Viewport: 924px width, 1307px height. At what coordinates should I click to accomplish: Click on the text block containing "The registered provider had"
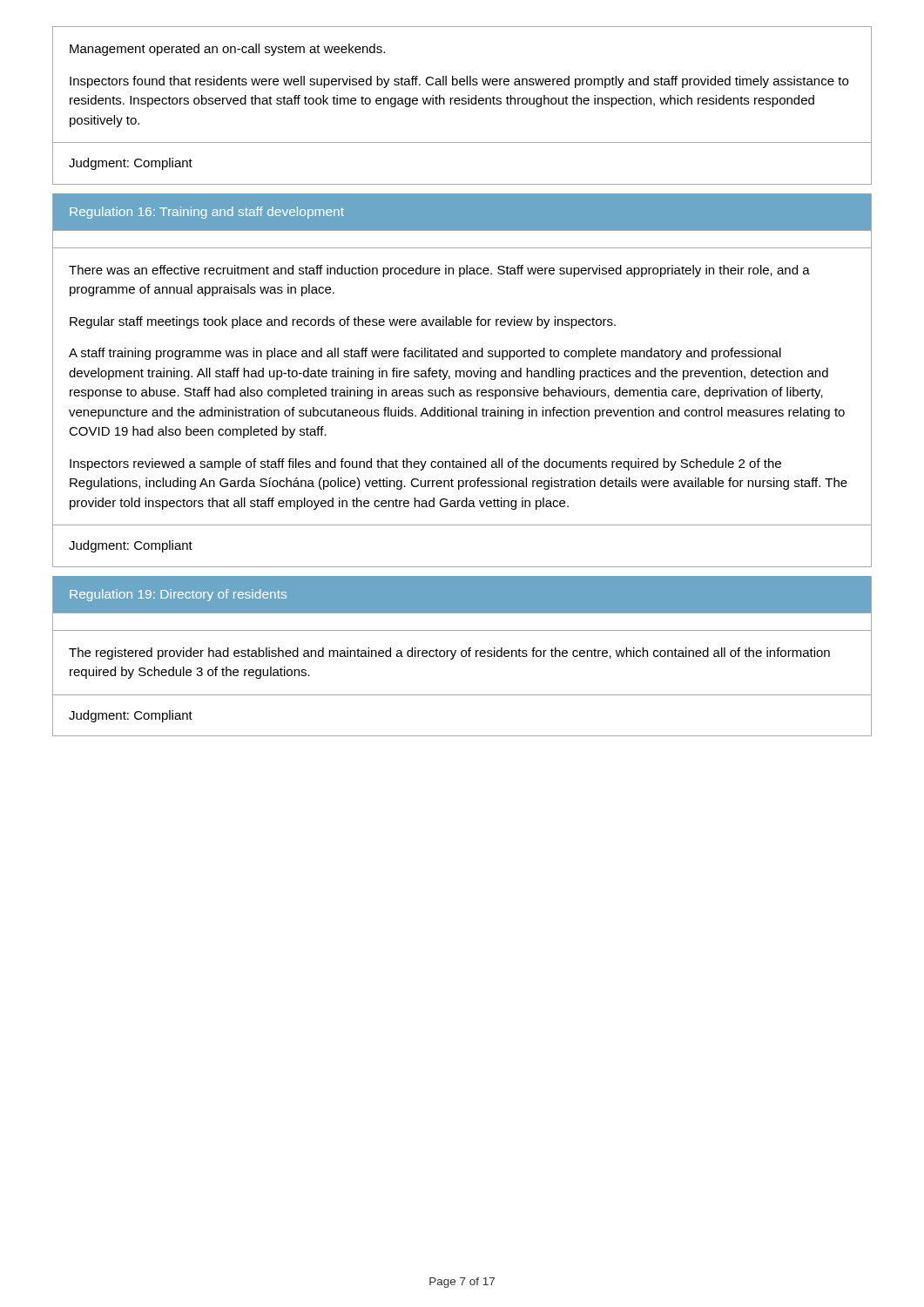click(462, 662)
